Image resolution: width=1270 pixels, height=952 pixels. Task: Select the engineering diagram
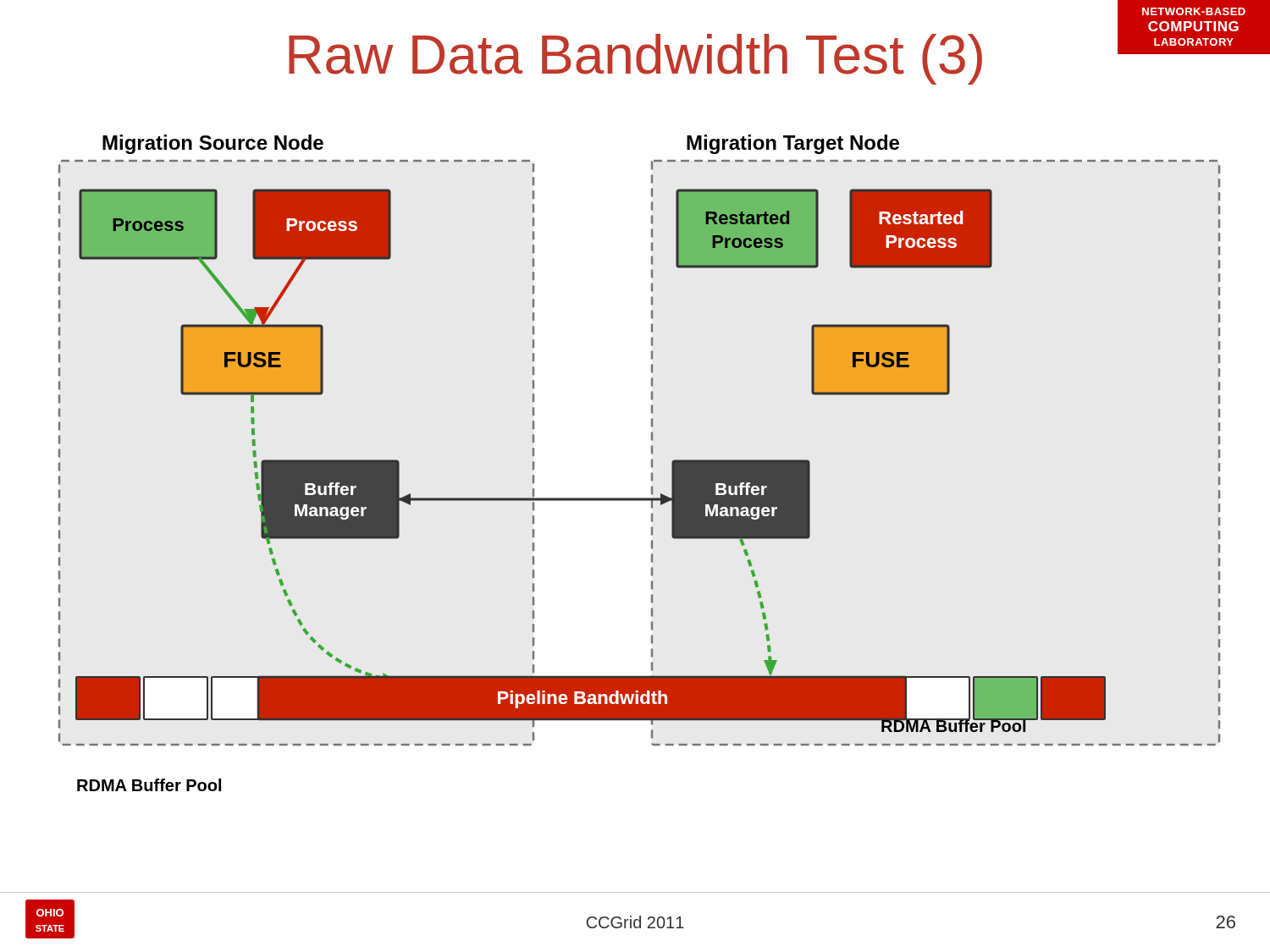click(x=635, y=504)
